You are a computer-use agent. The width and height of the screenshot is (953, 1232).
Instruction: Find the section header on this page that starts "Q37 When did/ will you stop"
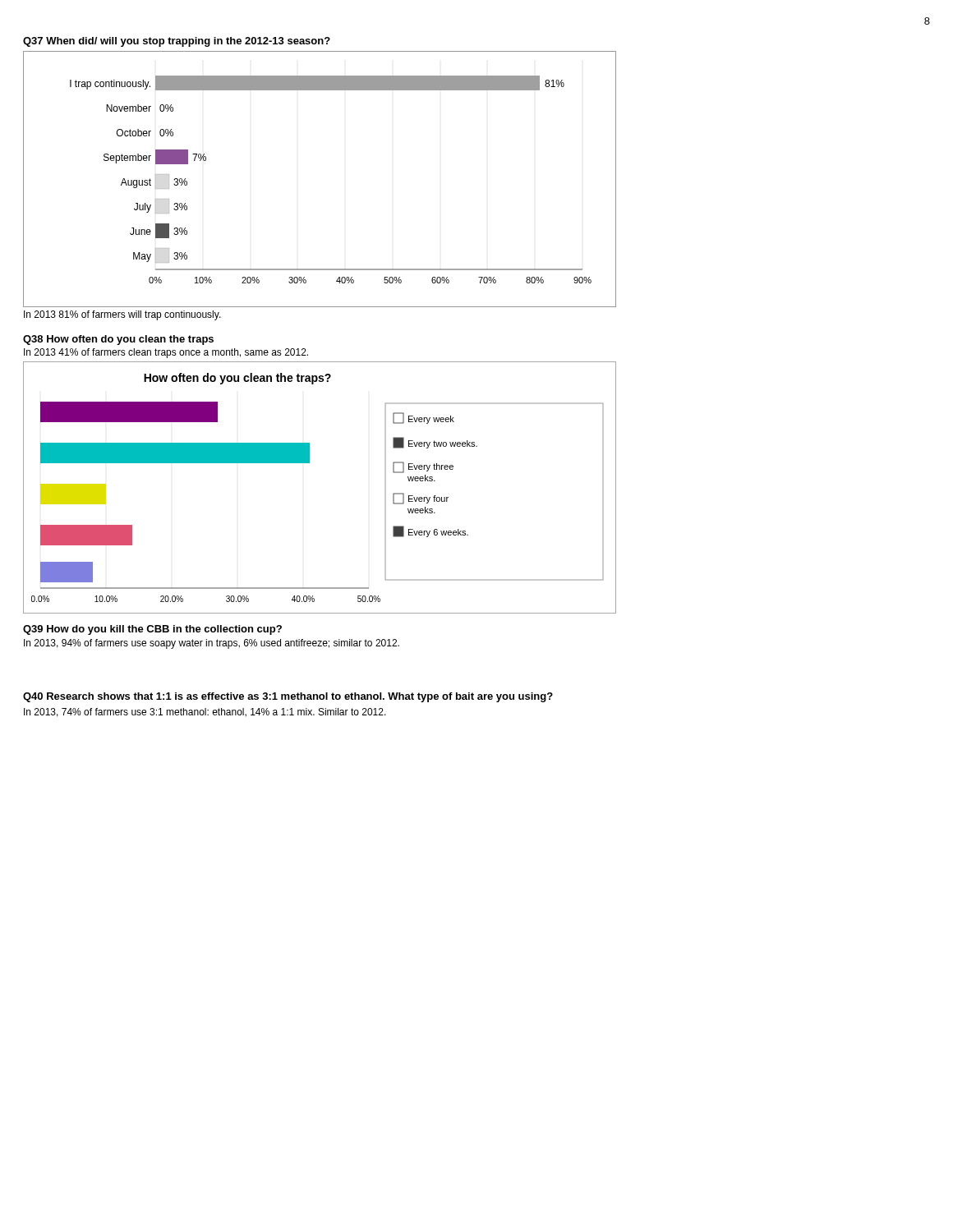(177, 41)
